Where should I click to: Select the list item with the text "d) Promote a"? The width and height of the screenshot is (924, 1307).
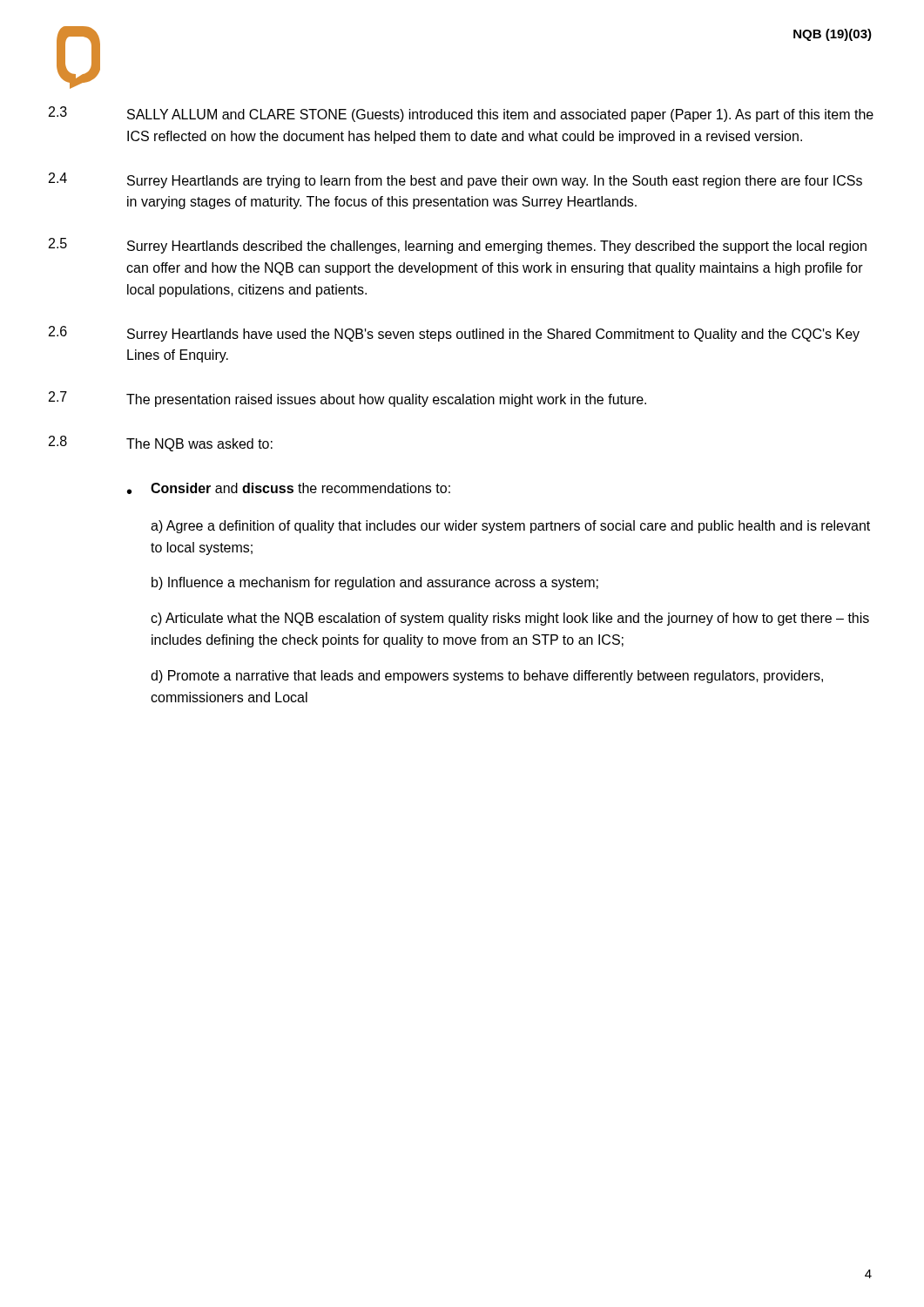pos(487,686)
